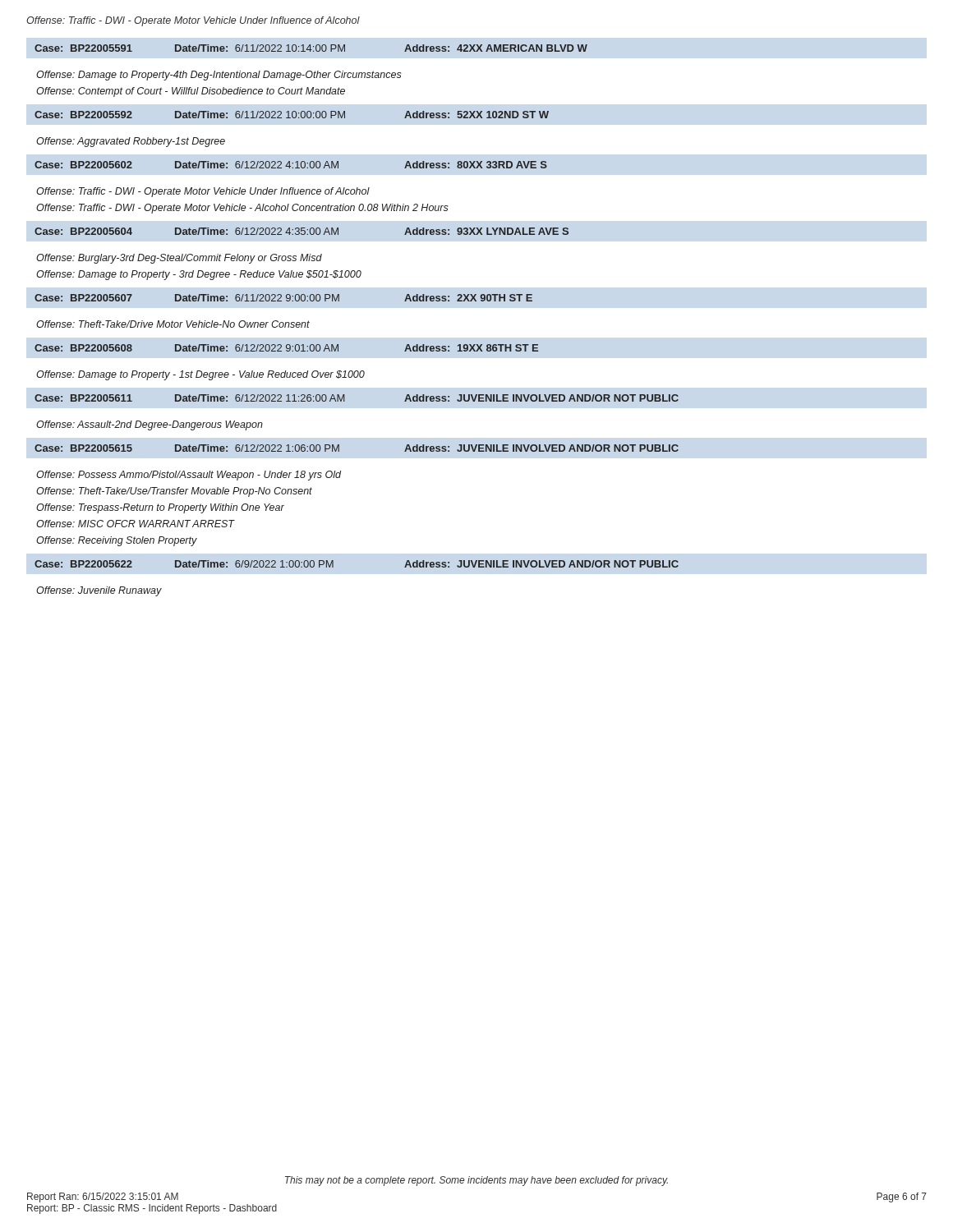Select the table that reads "Case: BP22005602 Date/Time: 6/12/2022"

coord(476,165)
